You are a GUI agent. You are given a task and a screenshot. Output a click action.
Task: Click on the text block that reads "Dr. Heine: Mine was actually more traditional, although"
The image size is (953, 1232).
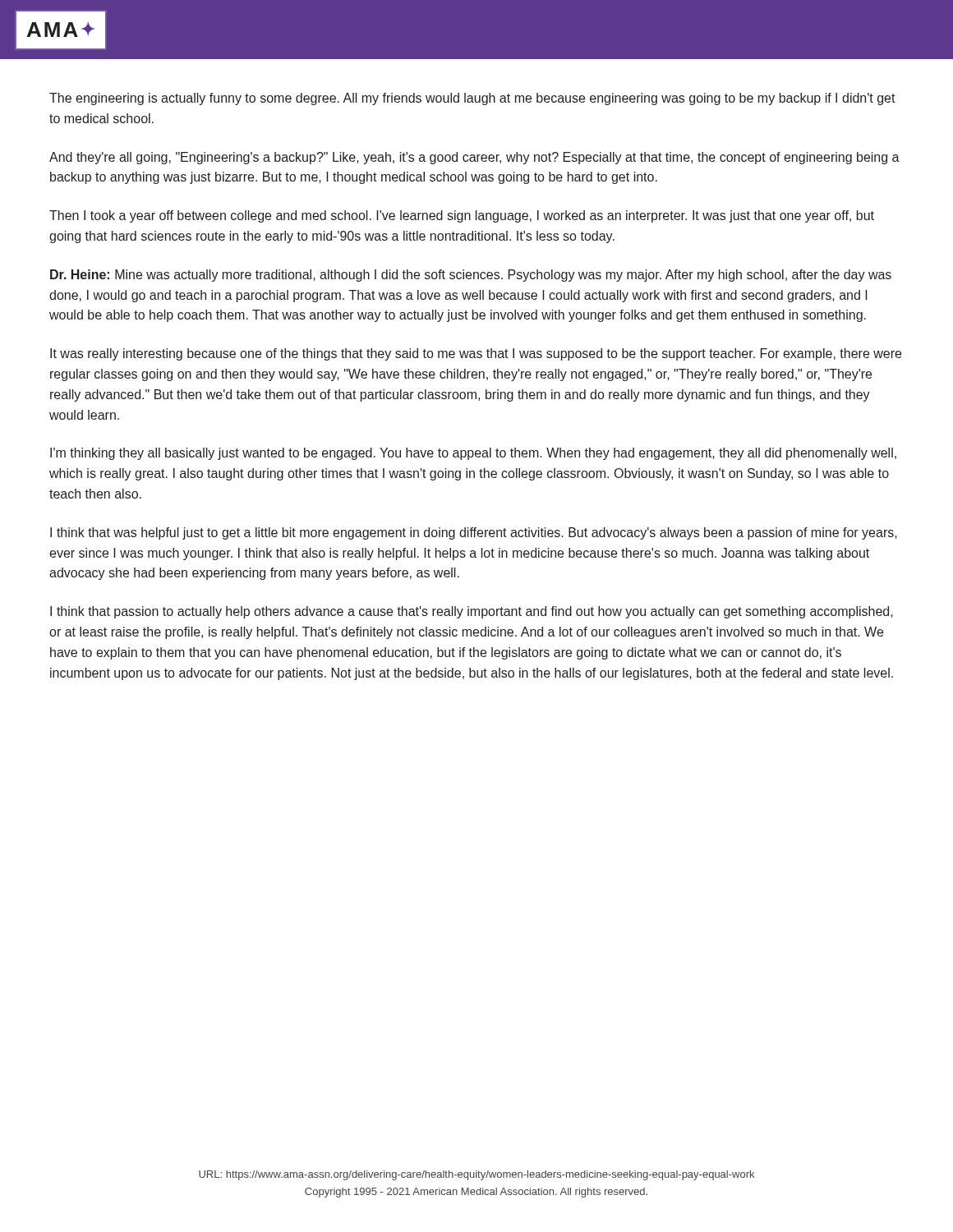pyautogui.click(x=470, y=295)
